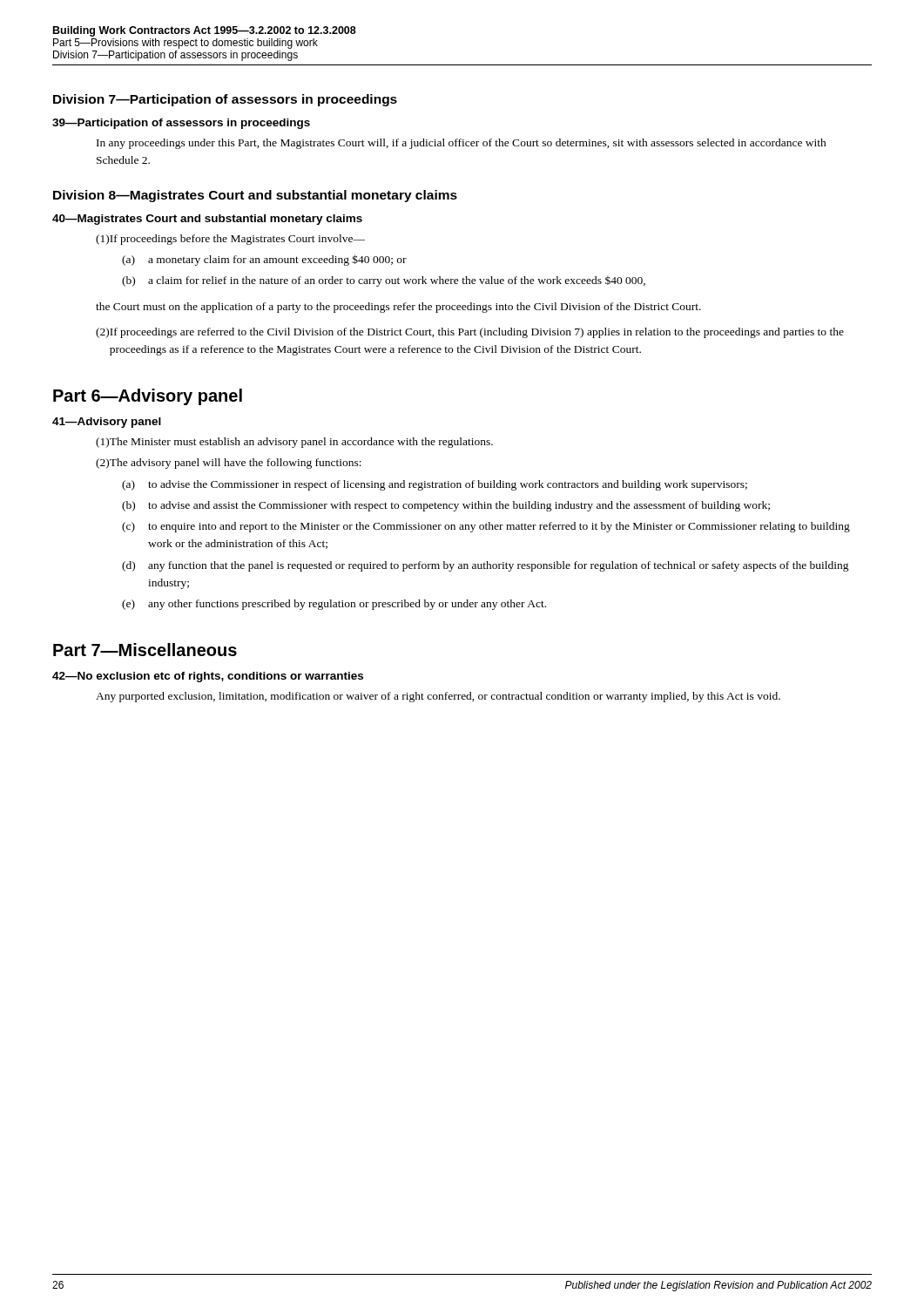
Task: Find the block on this page that starts "(2) If proceedings are referred to"
Action: 462,340
